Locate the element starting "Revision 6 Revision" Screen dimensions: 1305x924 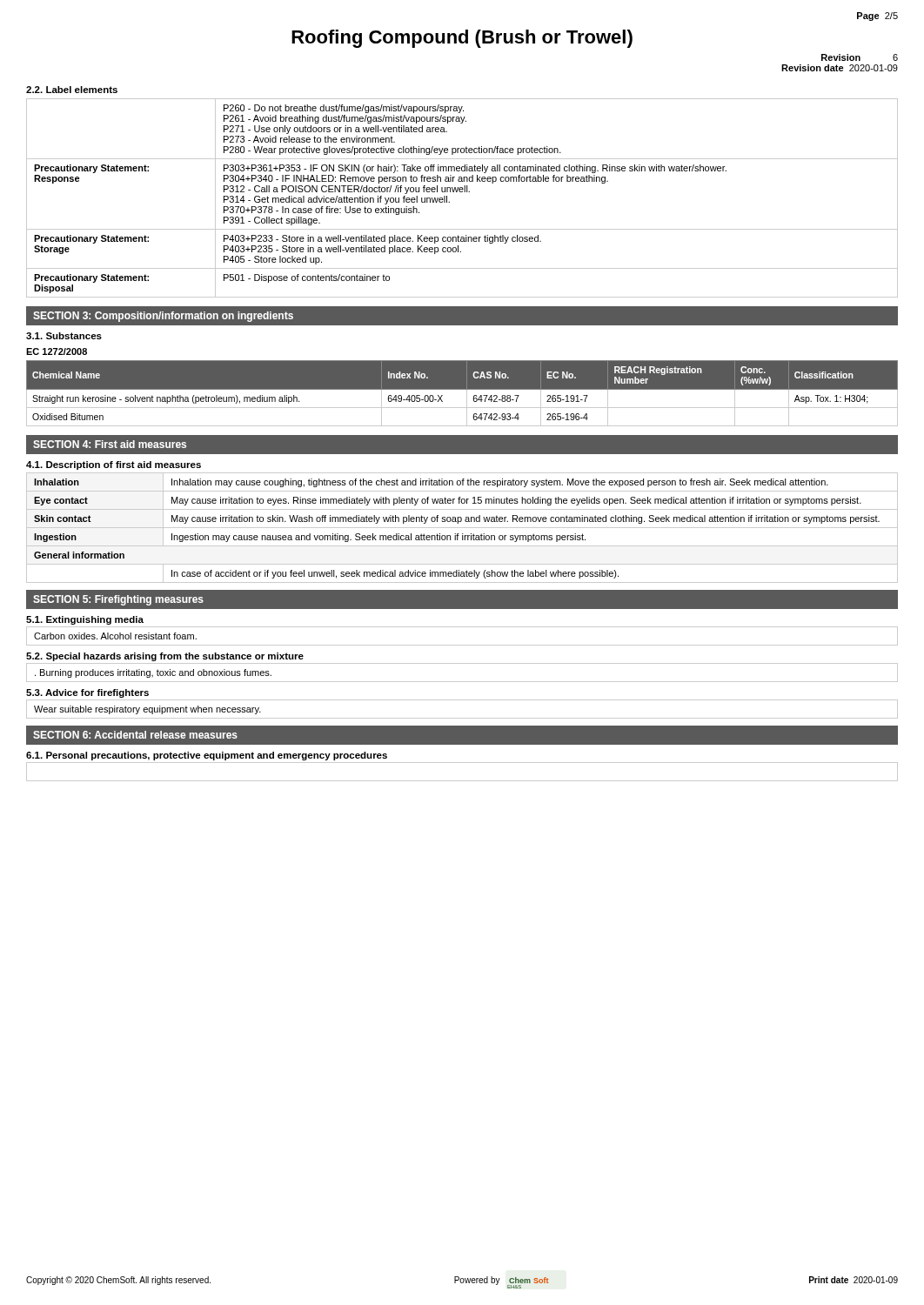click(x=840, y=63)
